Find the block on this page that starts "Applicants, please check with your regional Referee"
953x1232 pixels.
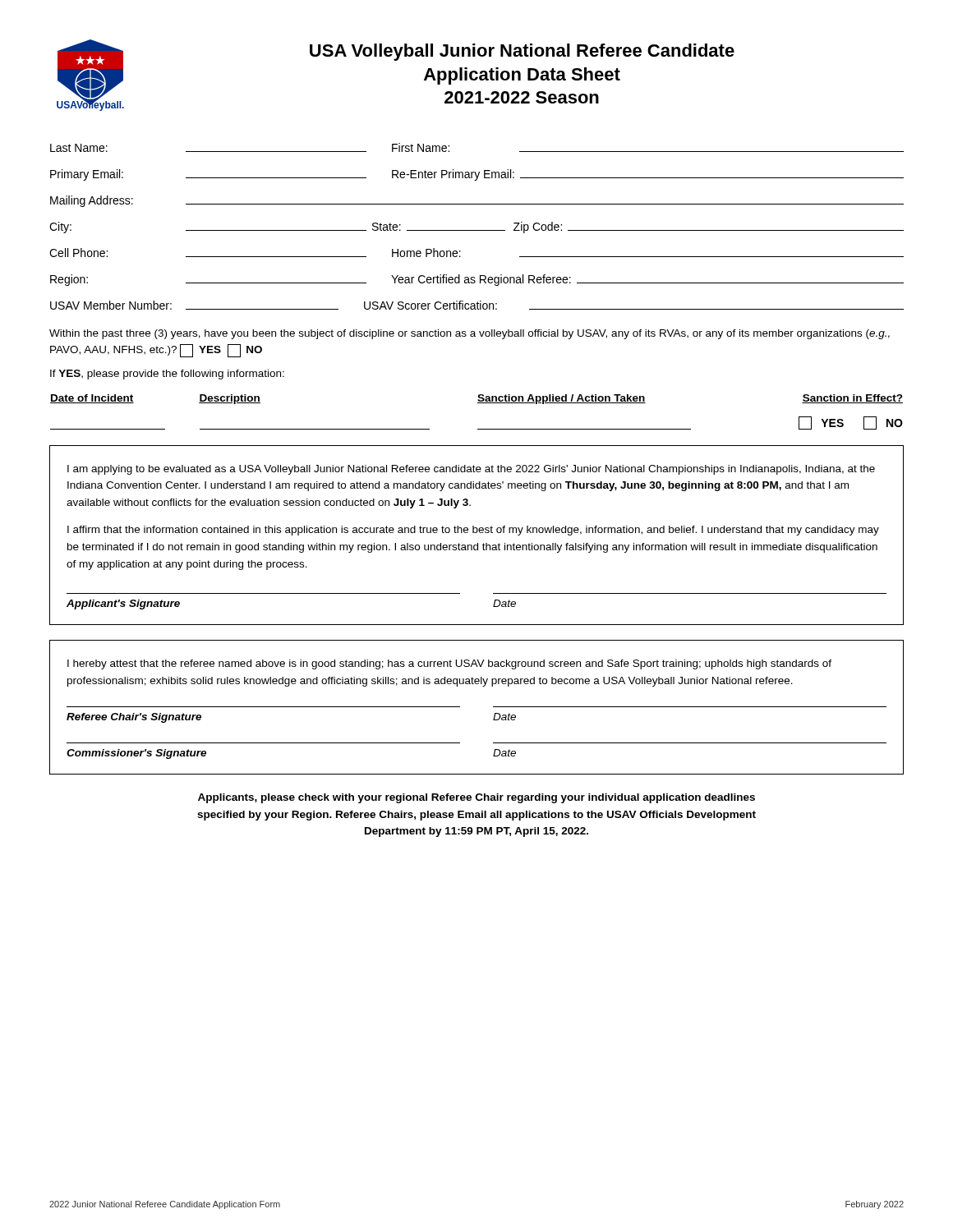point(476,814)
